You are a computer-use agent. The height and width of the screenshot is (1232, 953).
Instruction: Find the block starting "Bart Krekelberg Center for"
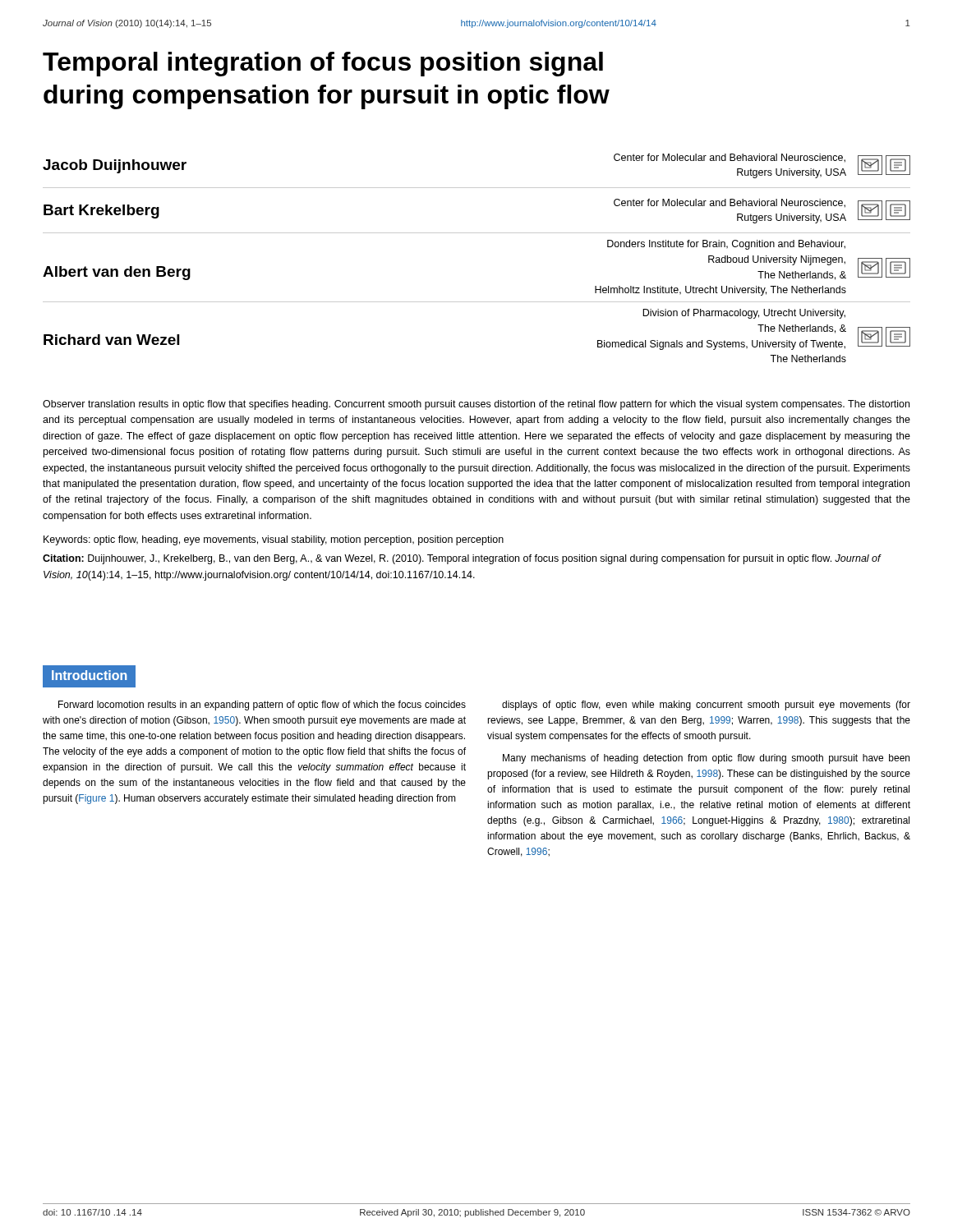coord(114,211)
